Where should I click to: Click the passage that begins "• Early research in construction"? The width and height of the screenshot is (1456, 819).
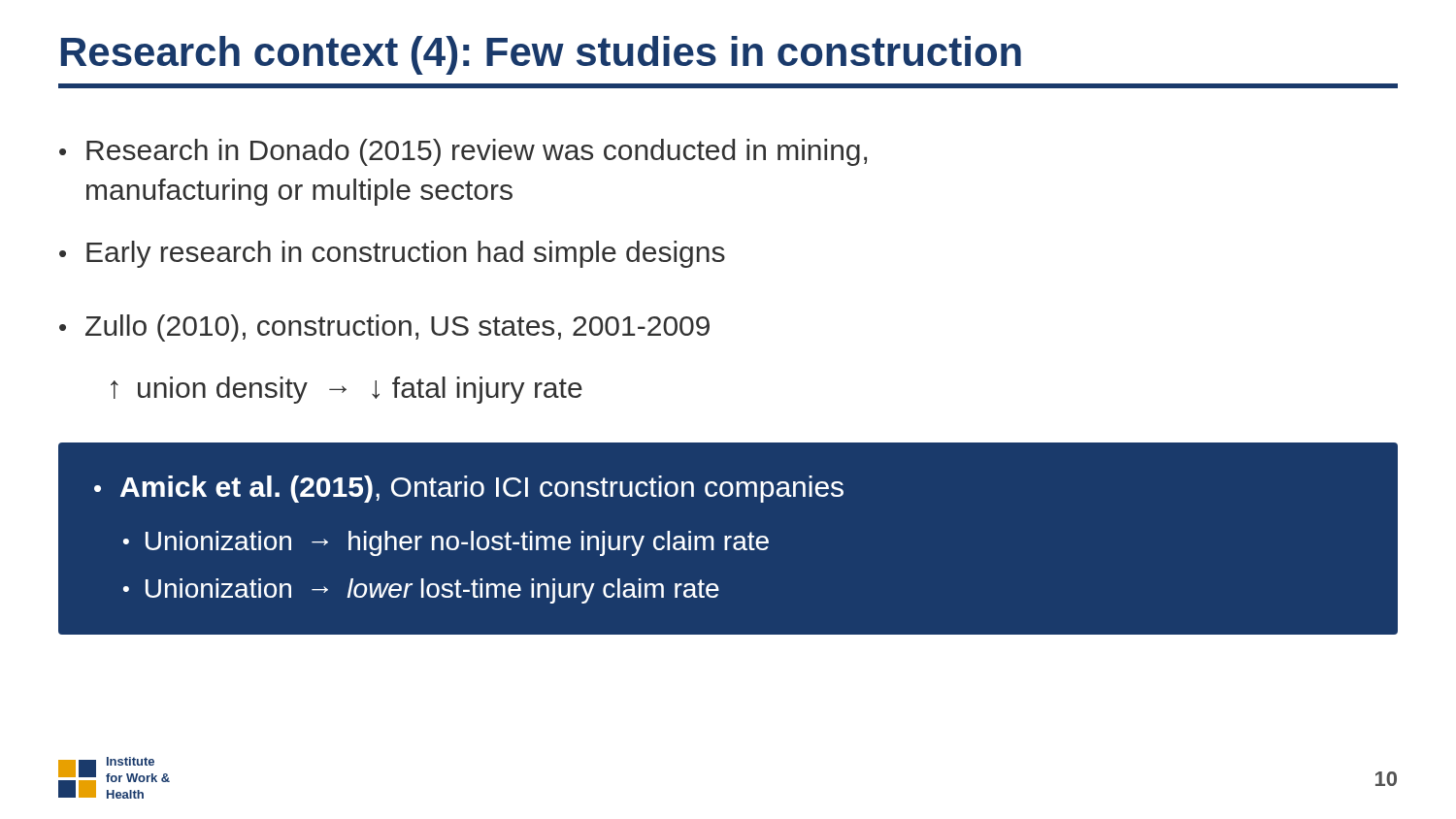pyautogui.click(x=392, y=253)
